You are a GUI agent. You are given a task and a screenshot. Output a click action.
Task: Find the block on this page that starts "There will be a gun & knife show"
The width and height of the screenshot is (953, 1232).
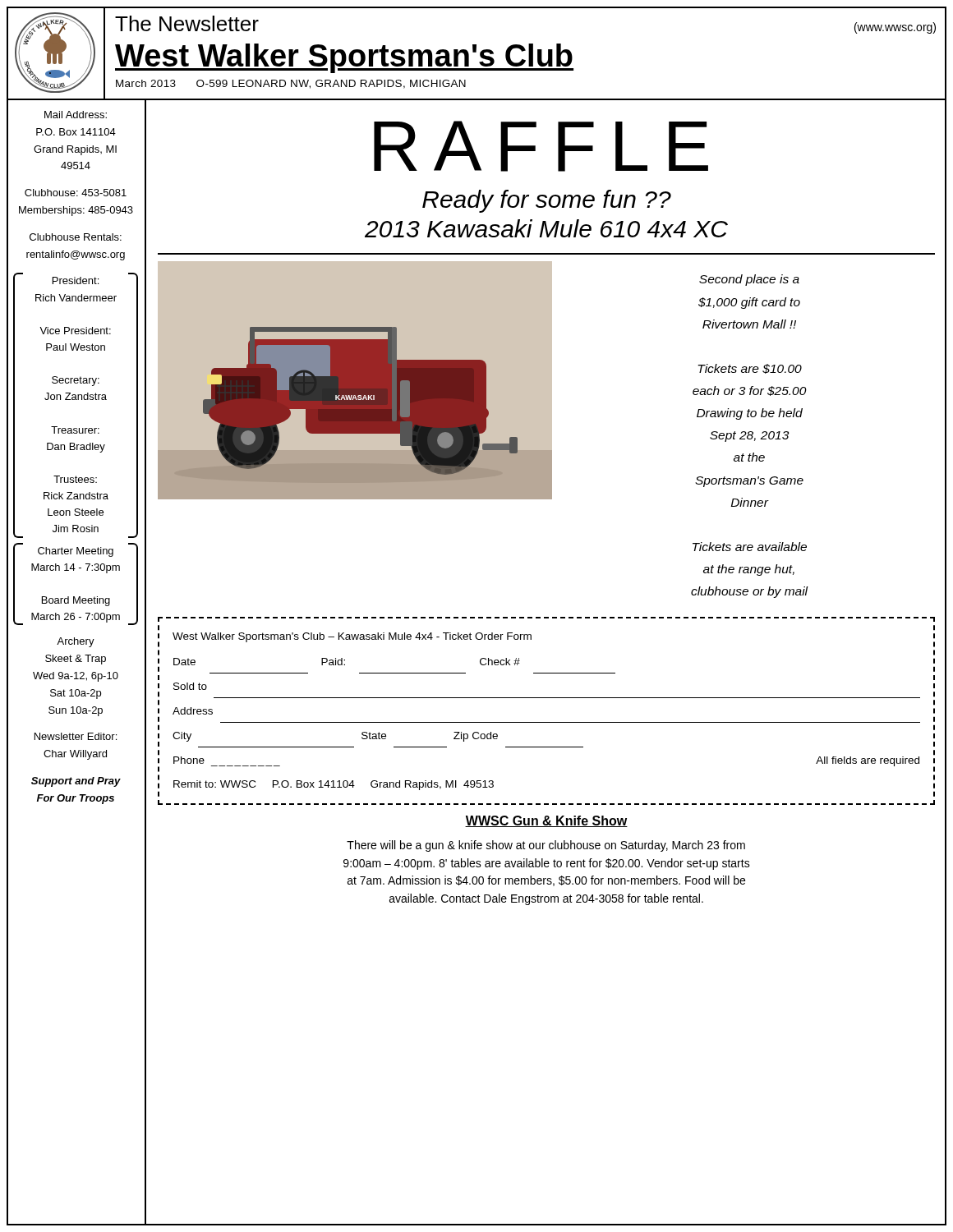[x=546, y=872]
